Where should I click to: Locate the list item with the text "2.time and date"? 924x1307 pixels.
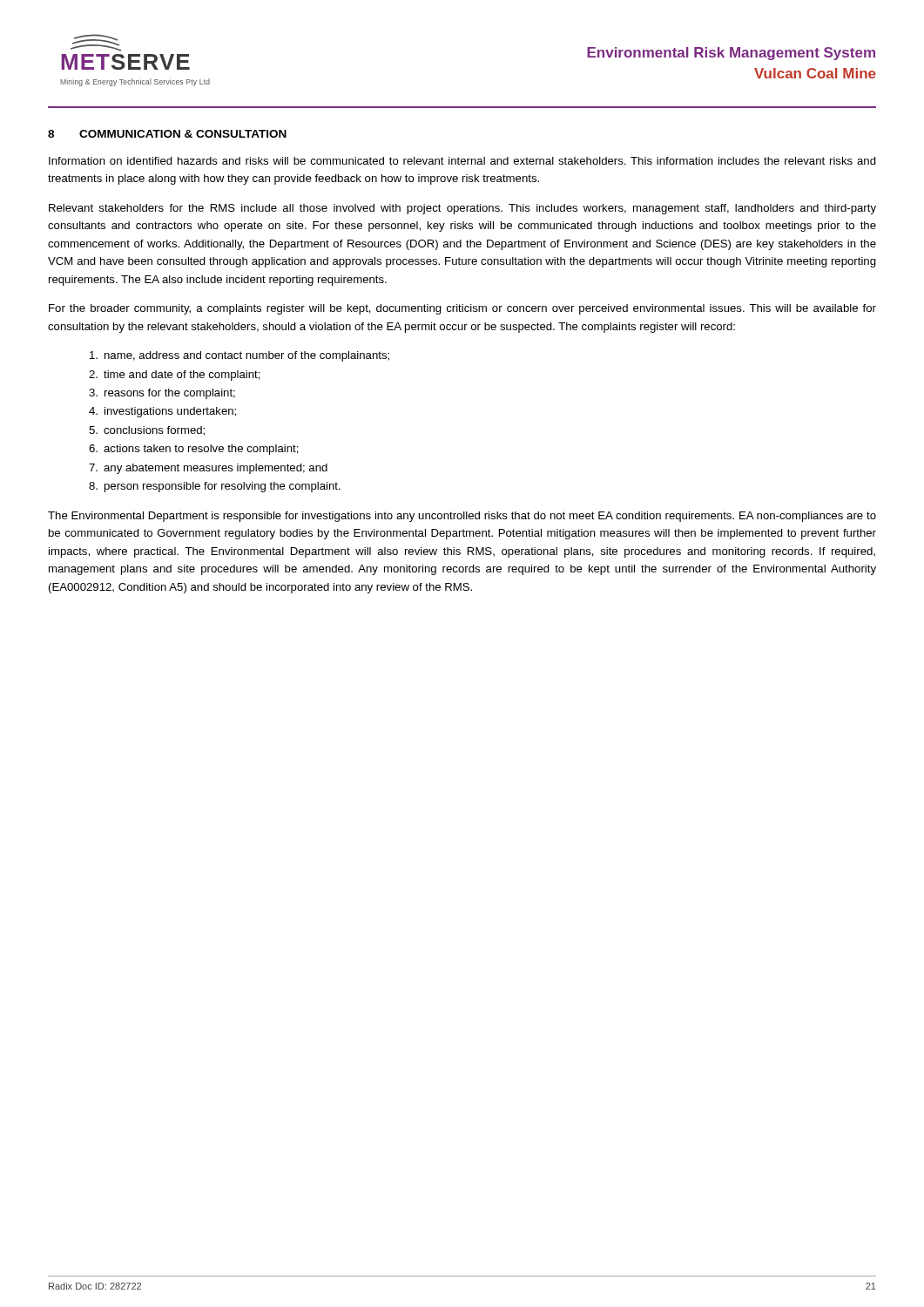[x=170, y=374]
